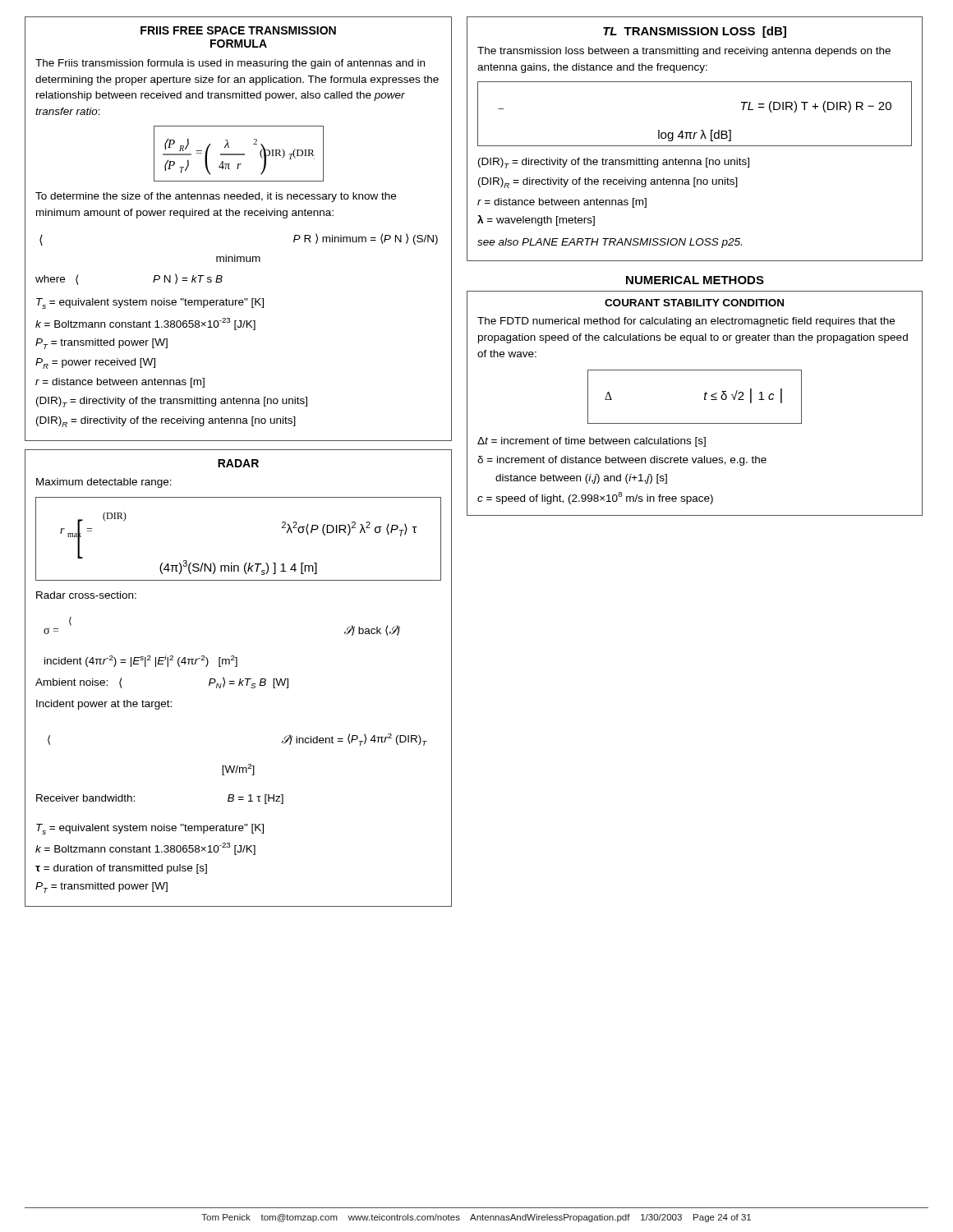Find the block on this page that starts "To determine the size of"
Image resolution: width=953 pixels, height=1232 pixels.
click(216, 204)
